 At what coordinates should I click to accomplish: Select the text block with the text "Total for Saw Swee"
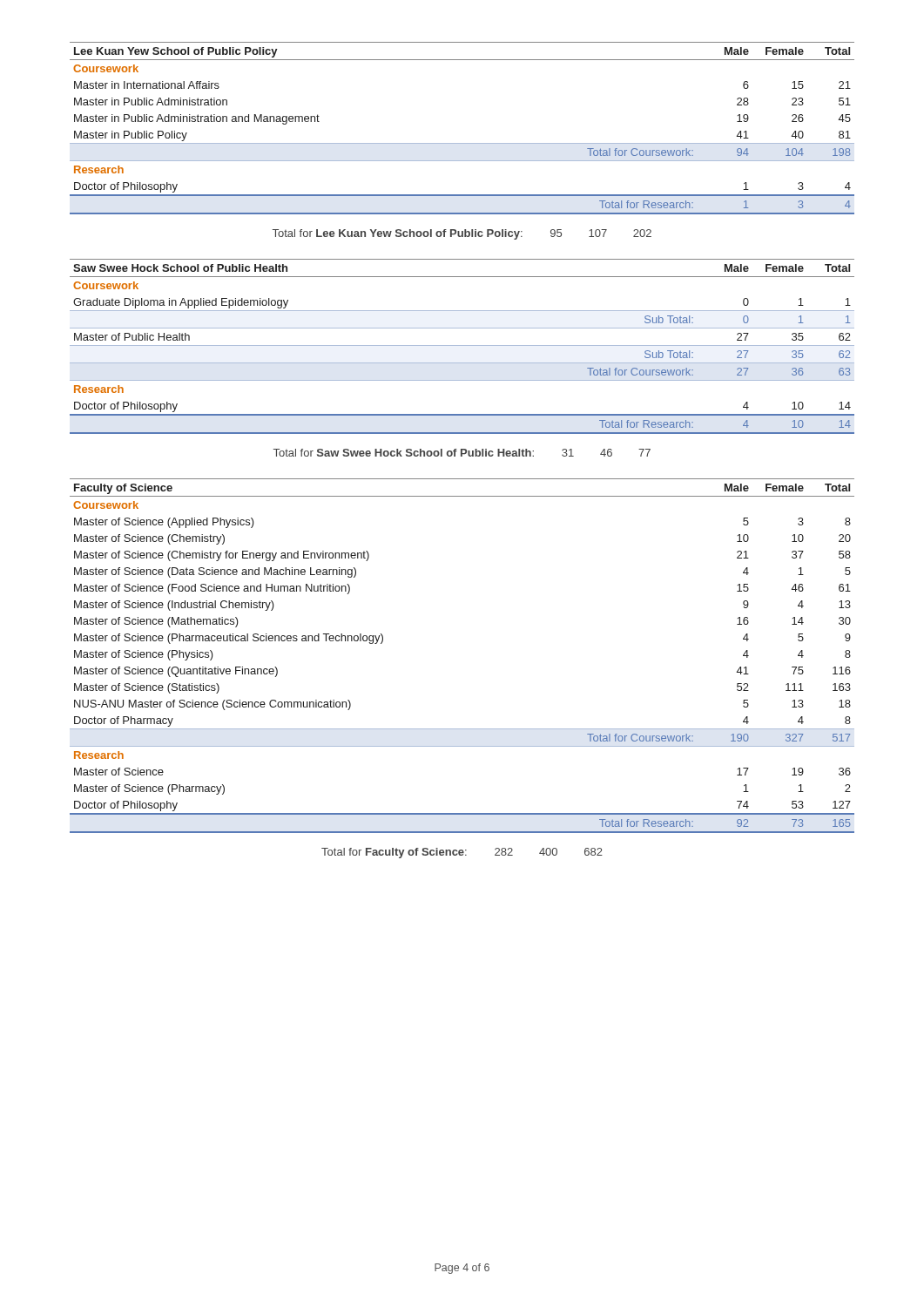tap(462, 453)
